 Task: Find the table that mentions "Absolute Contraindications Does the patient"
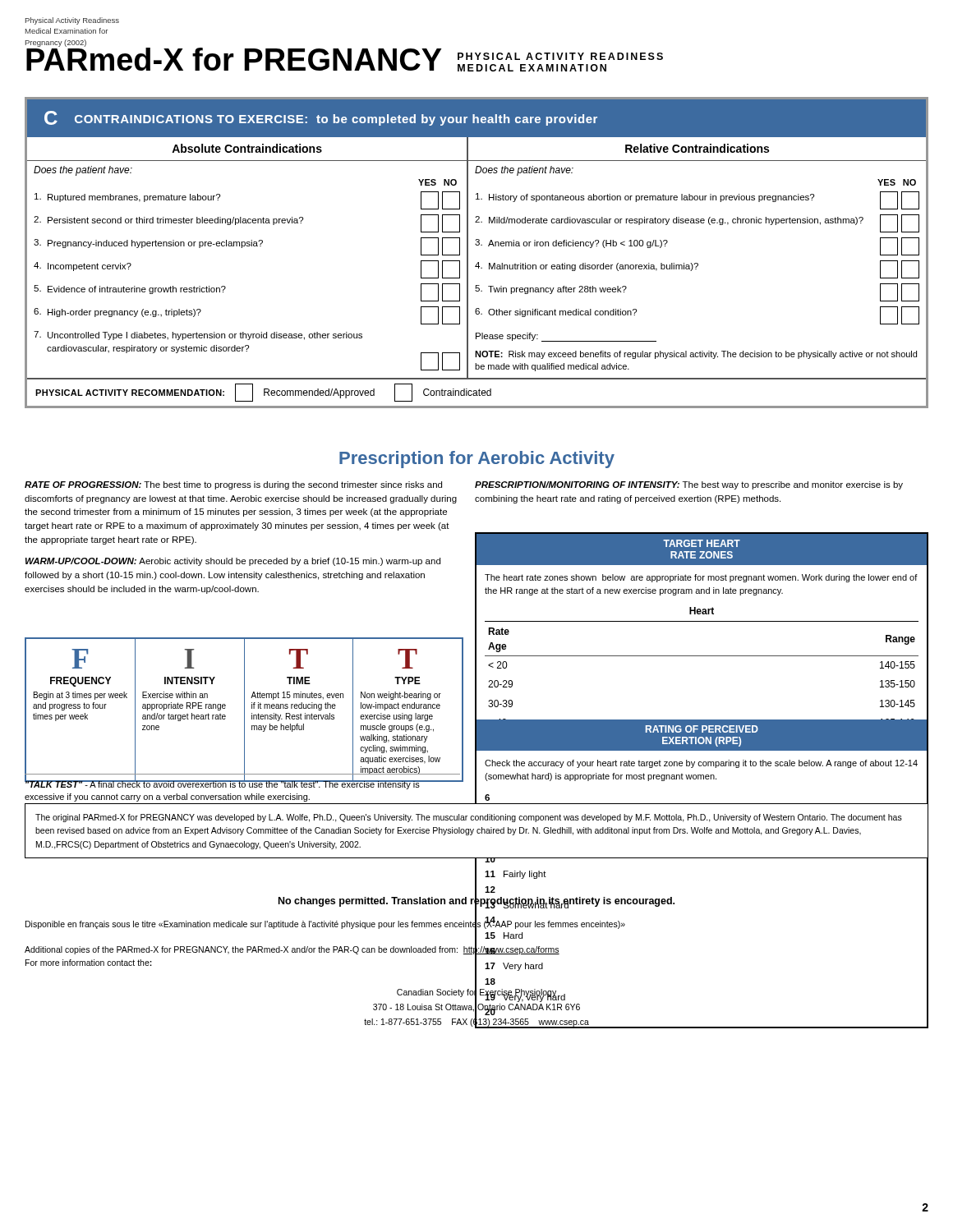pyautogui.click(x=476, y=257)
